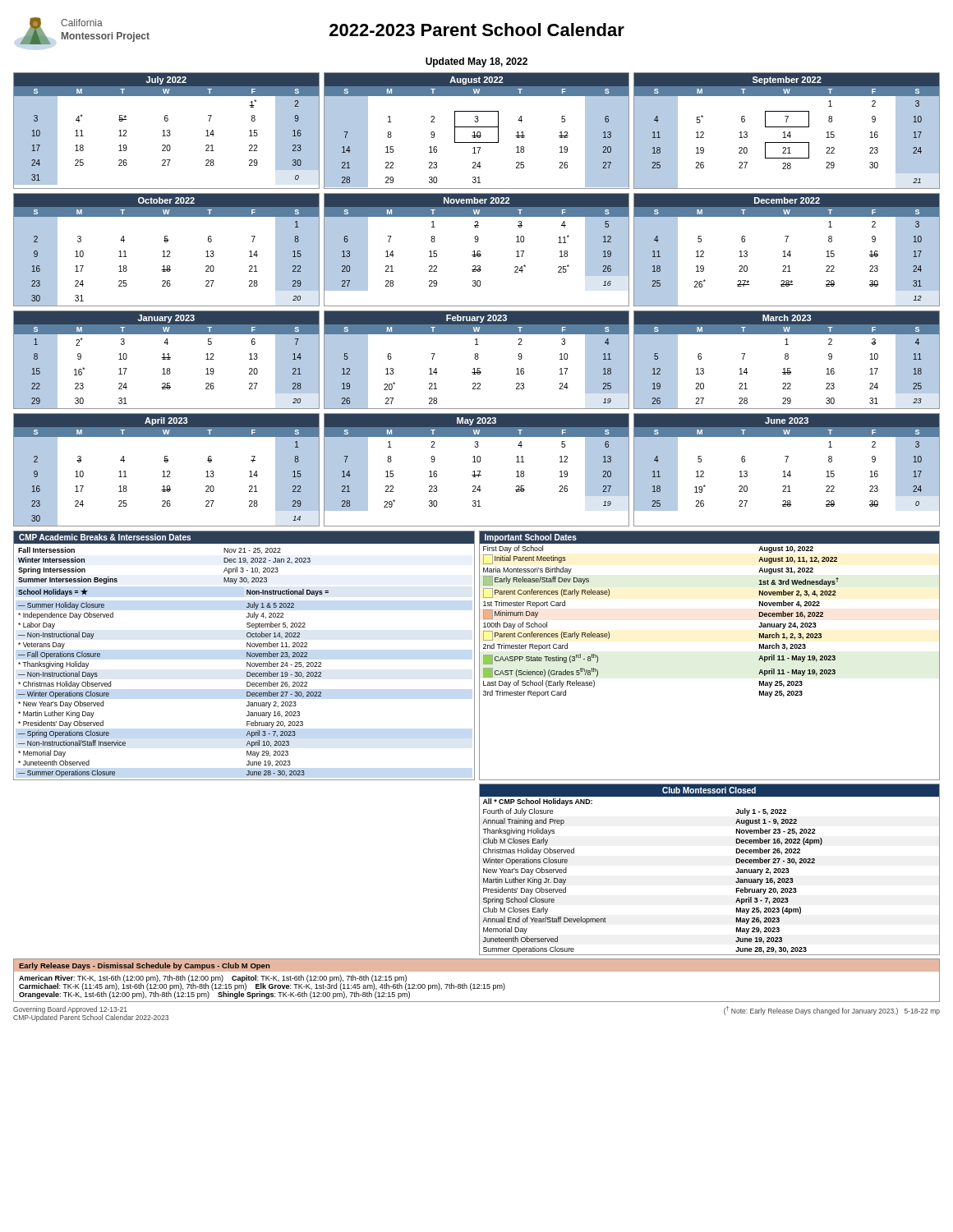This screenshot has width=953, height=1232.
Task: Click on the table containing "2 *"
Action: [x=166, y=360]
